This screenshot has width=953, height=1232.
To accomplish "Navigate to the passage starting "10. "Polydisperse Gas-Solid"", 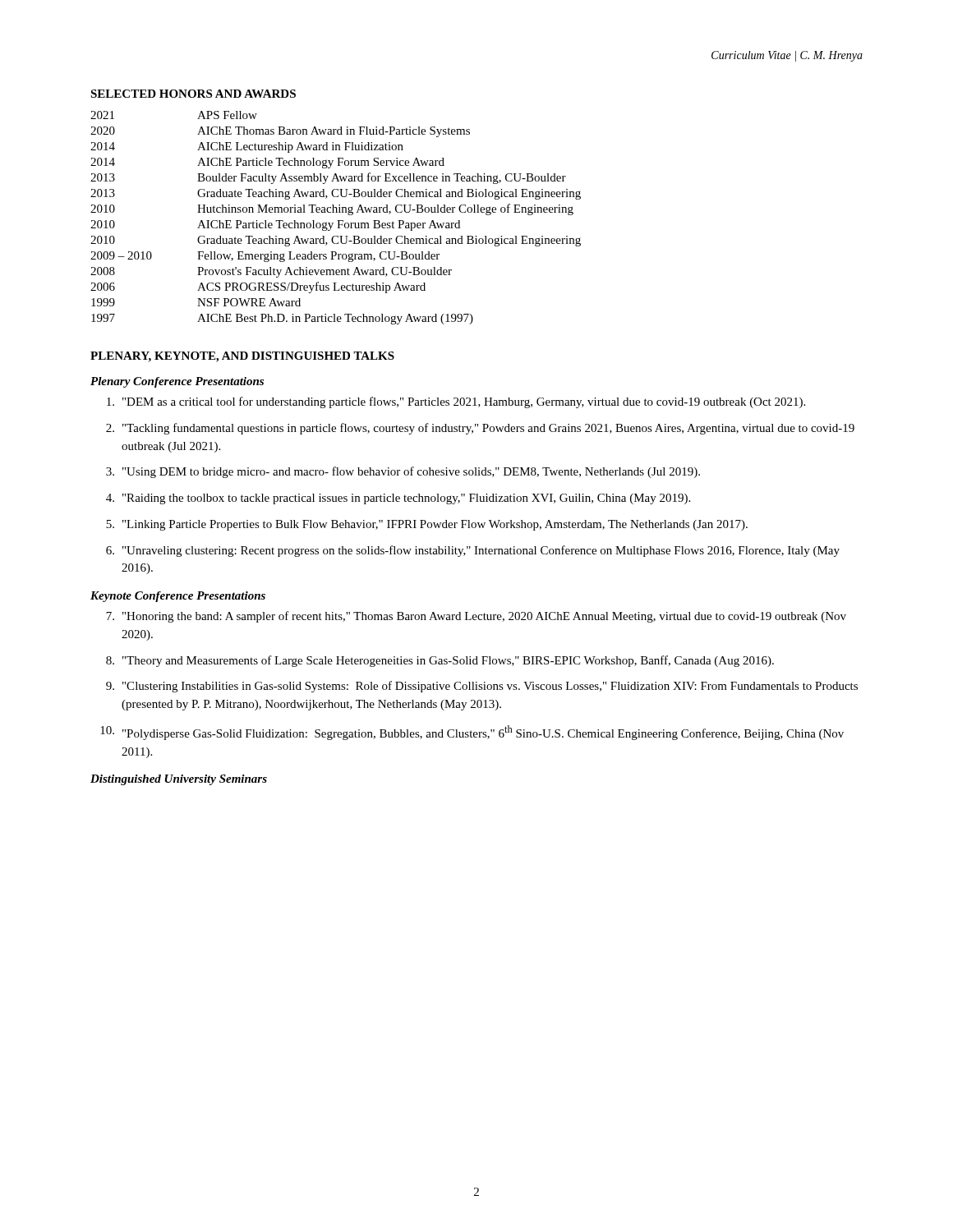I will click(476, 741).
